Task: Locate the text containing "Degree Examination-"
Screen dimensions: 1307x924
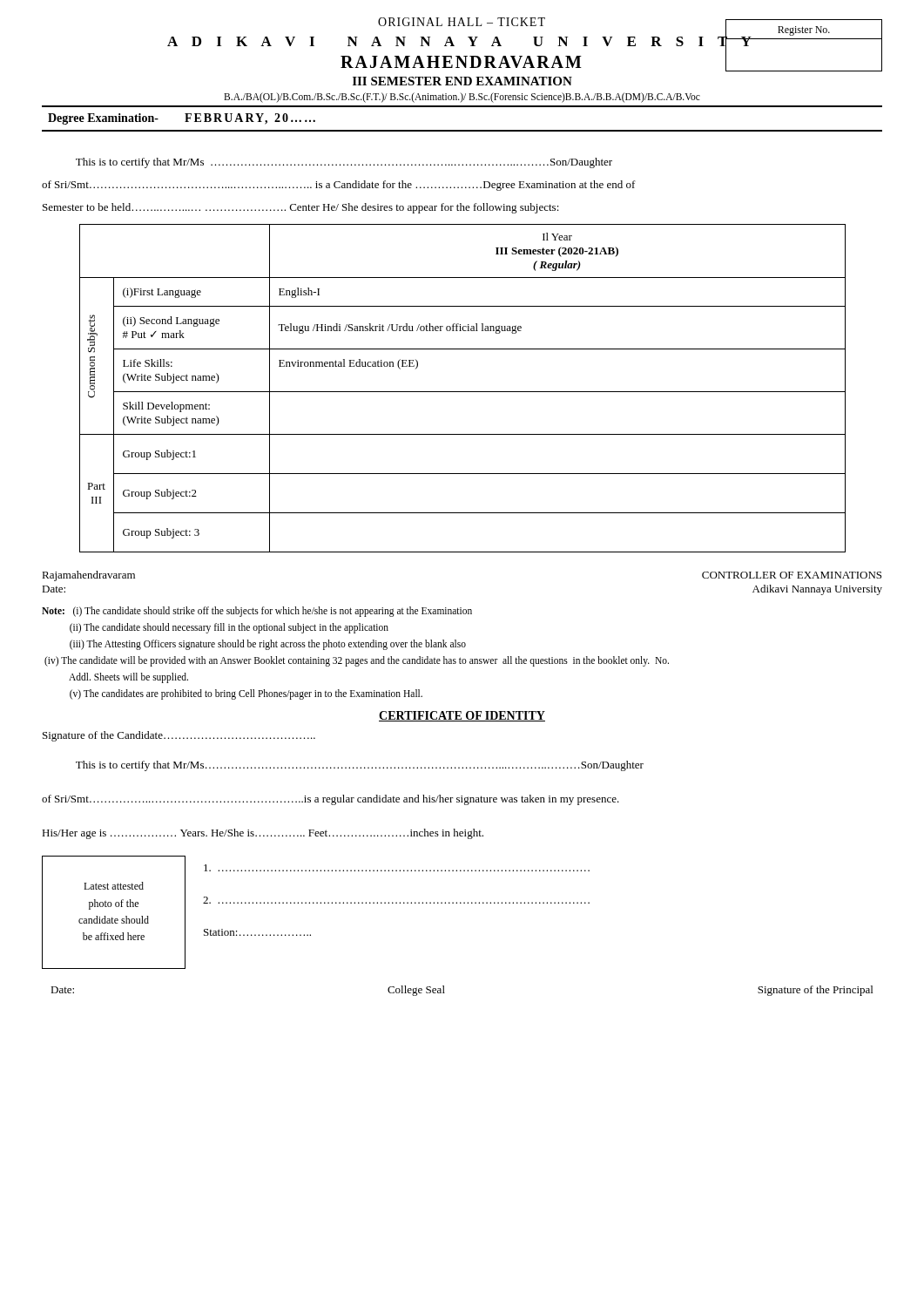Action: 100,118
